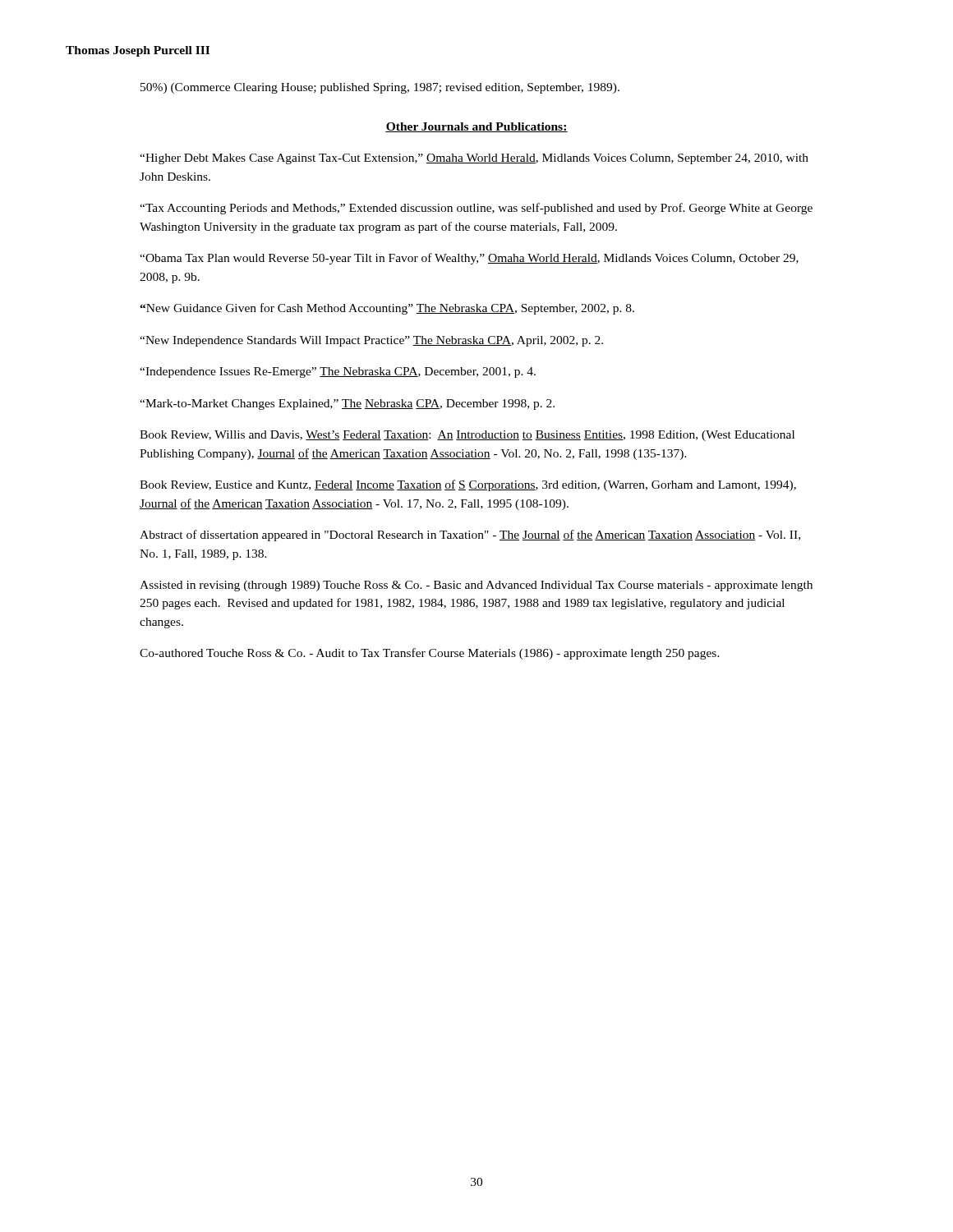The image size is (953, 1232).
Task: Click on the text block containing "Book Review, Willis"
Action: click(467, 443)
